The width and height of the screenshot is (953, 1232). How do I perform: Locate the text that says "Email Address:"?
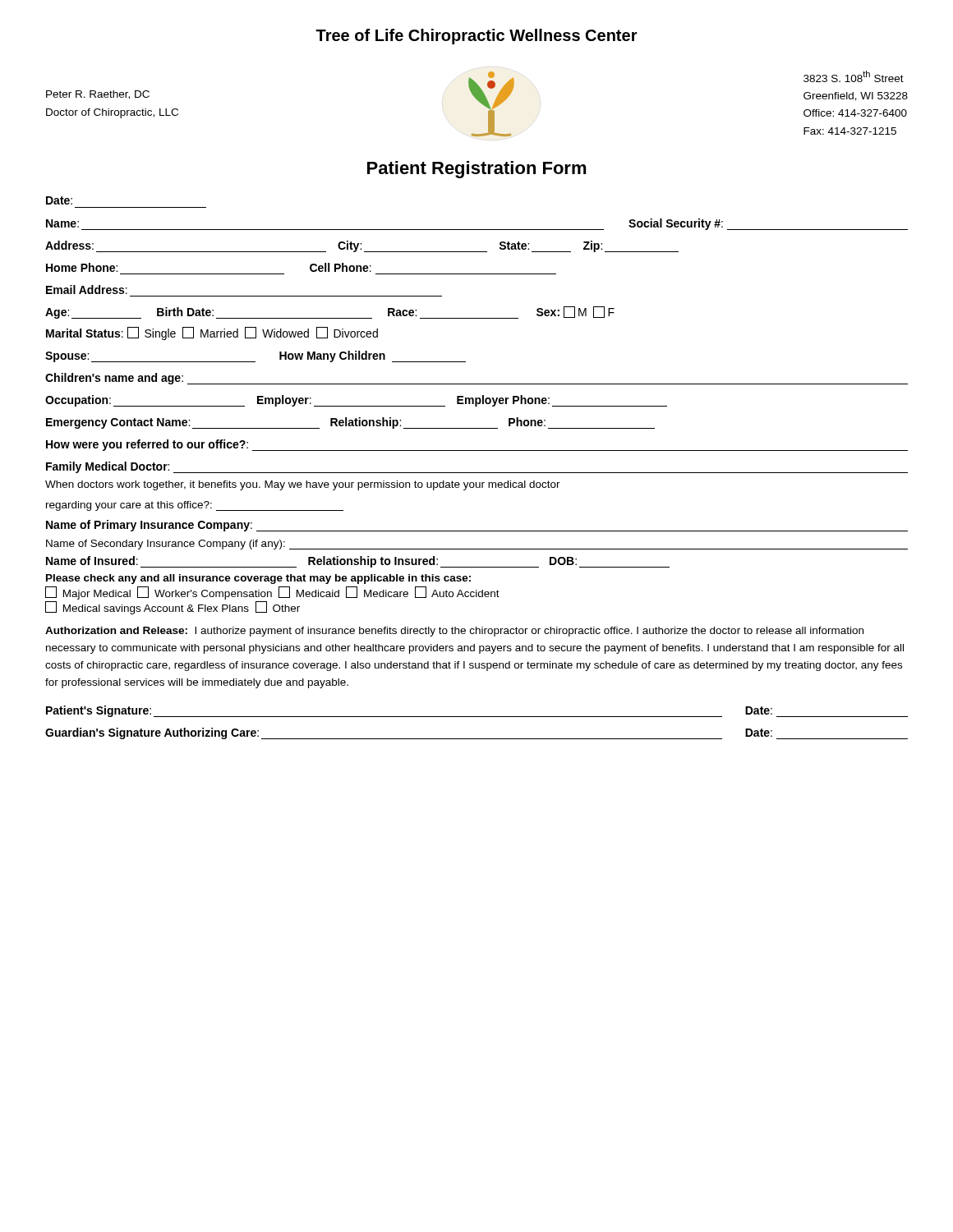coord(243,290)
